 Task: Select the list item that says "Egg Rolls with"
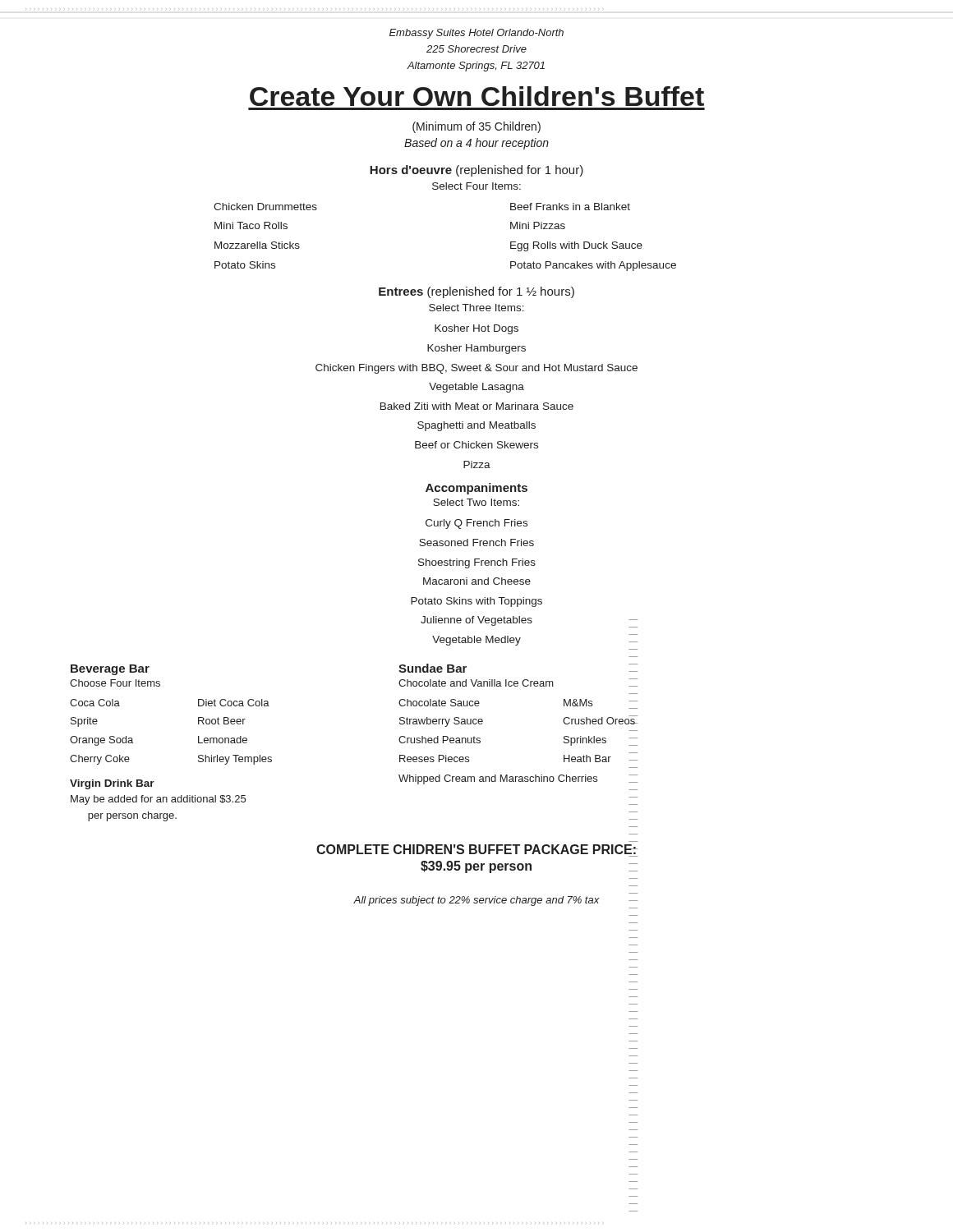tap(576, 245)
